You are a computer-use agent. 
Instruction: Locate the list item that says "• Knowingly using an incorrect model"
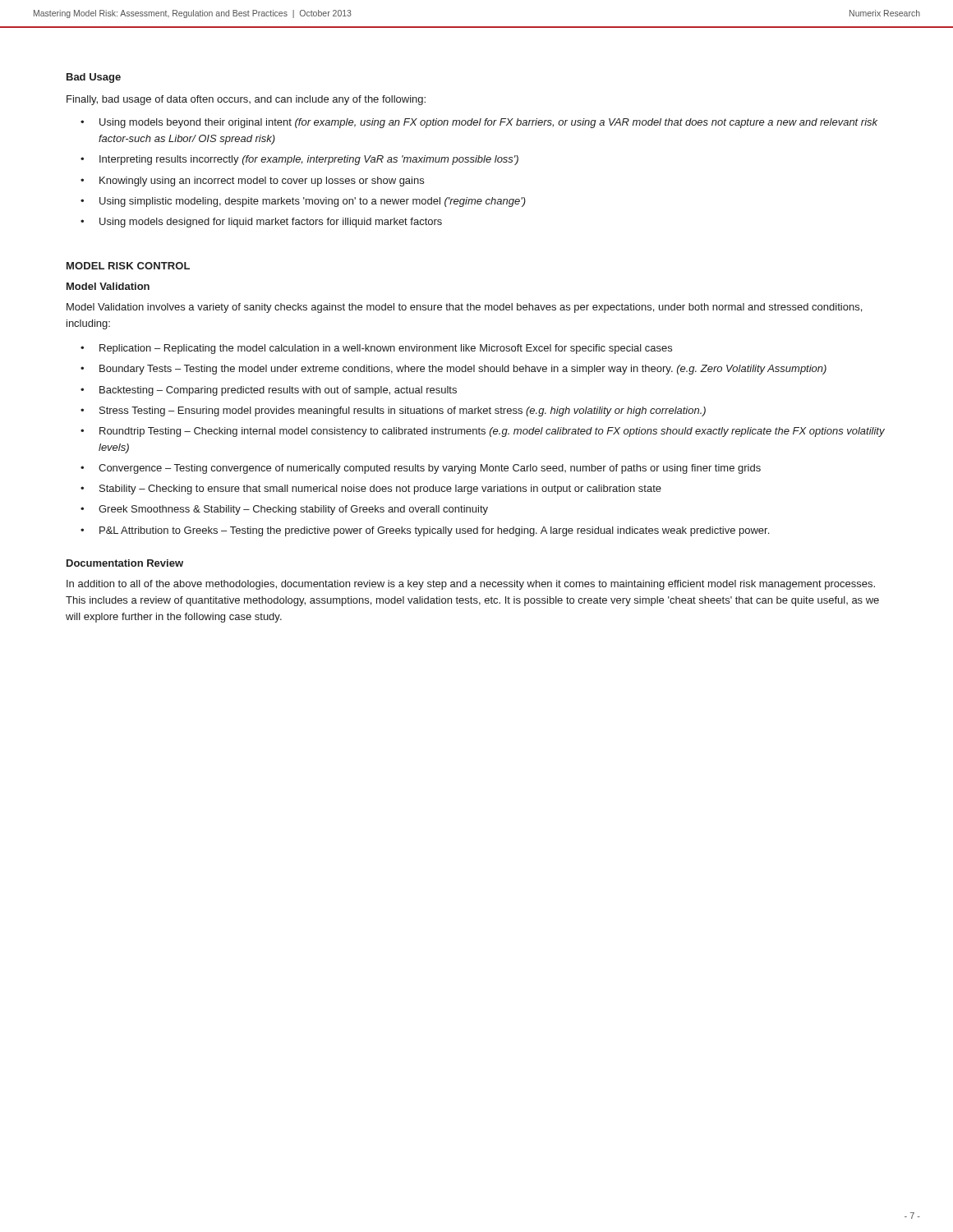(x=252, y=180)
